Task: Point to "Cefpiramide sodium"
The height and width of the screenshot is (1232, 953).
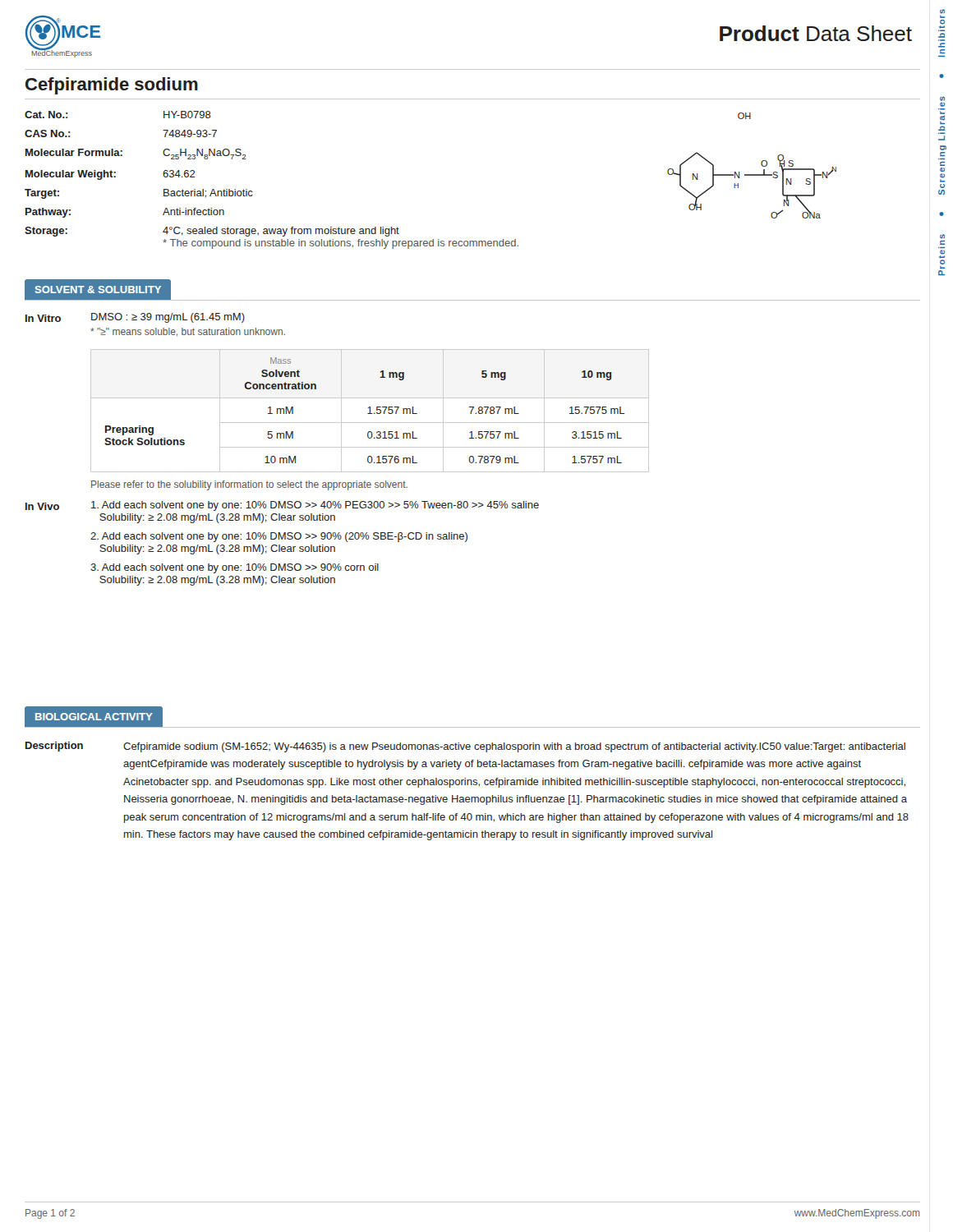Action: [112, 84]
